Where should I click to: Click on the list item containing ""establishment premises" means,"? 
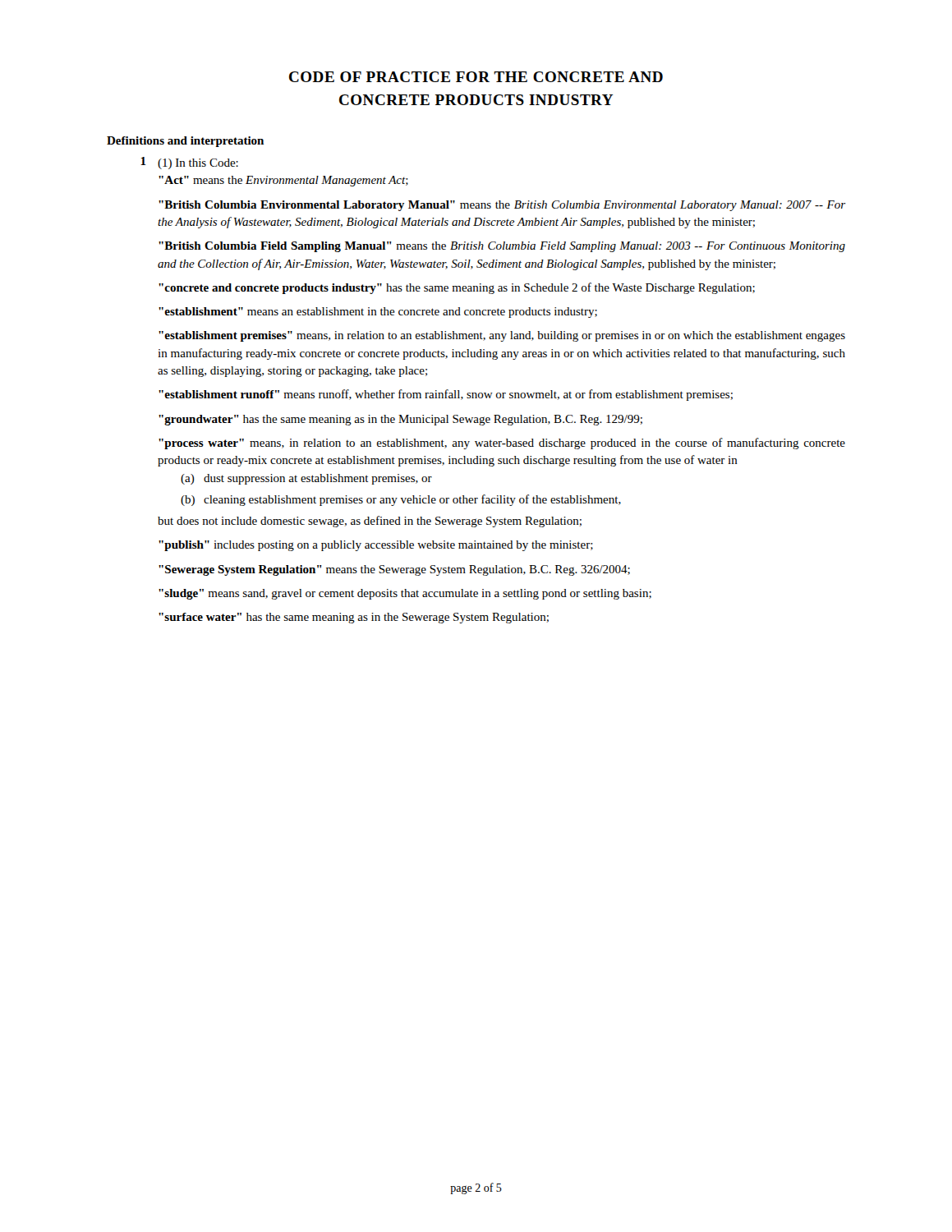click(501, 353)
